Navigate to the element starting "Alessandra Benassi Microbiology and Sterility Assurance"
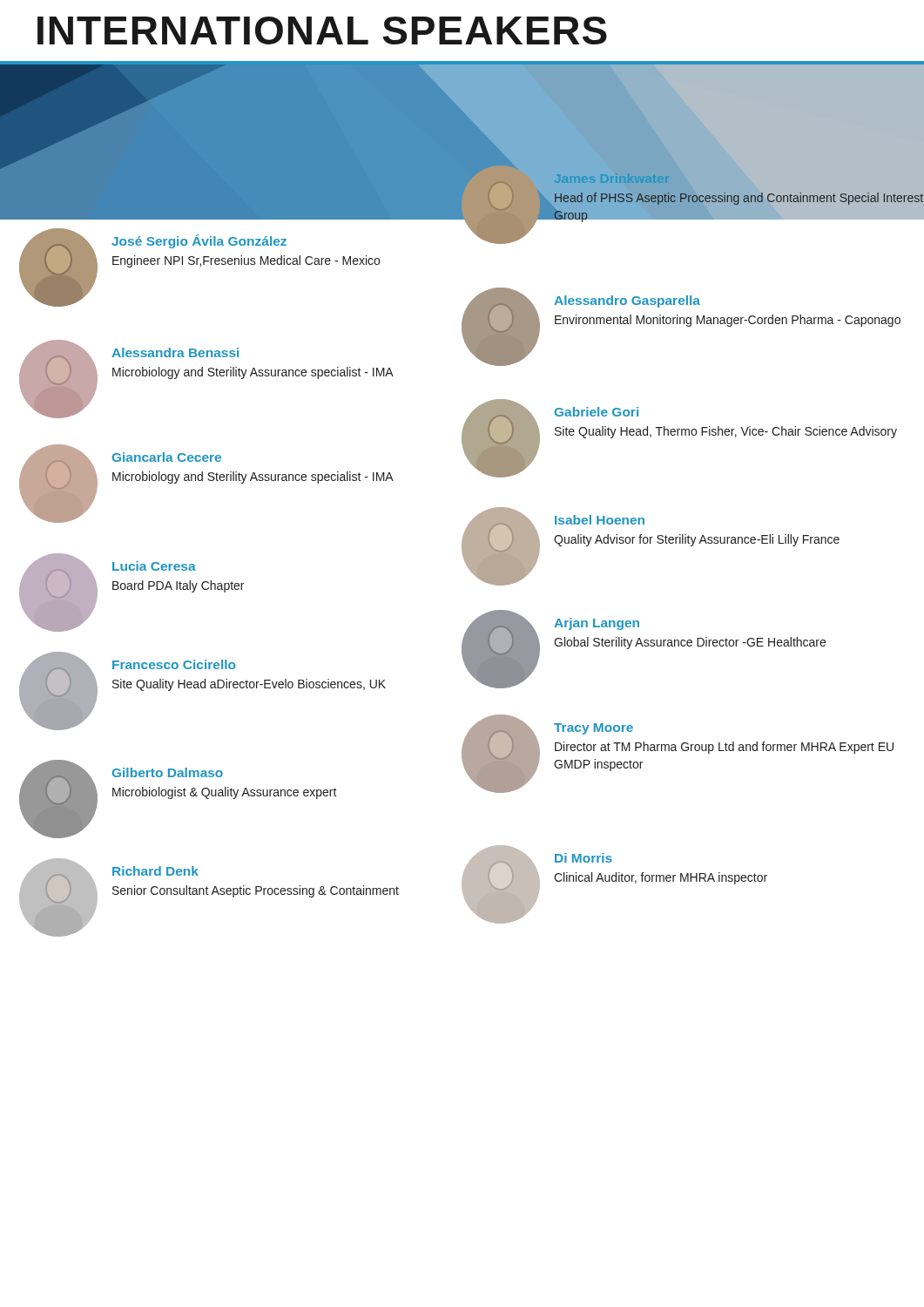Viewport: 924px width, 1307px height. [x=206, y=379]
